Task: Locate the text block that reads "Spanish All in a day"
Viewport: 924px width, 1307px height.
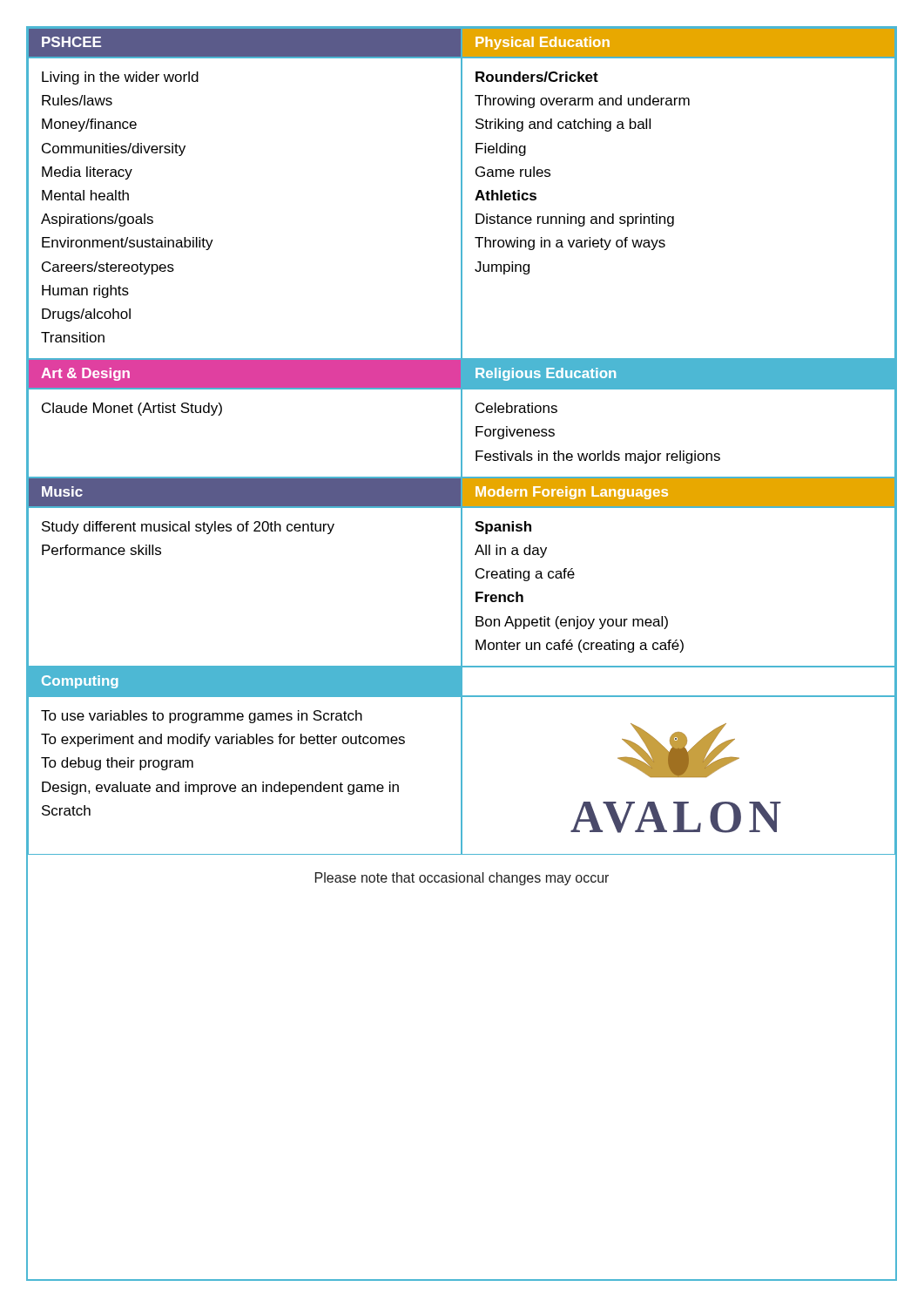Action: coord(580,586)
